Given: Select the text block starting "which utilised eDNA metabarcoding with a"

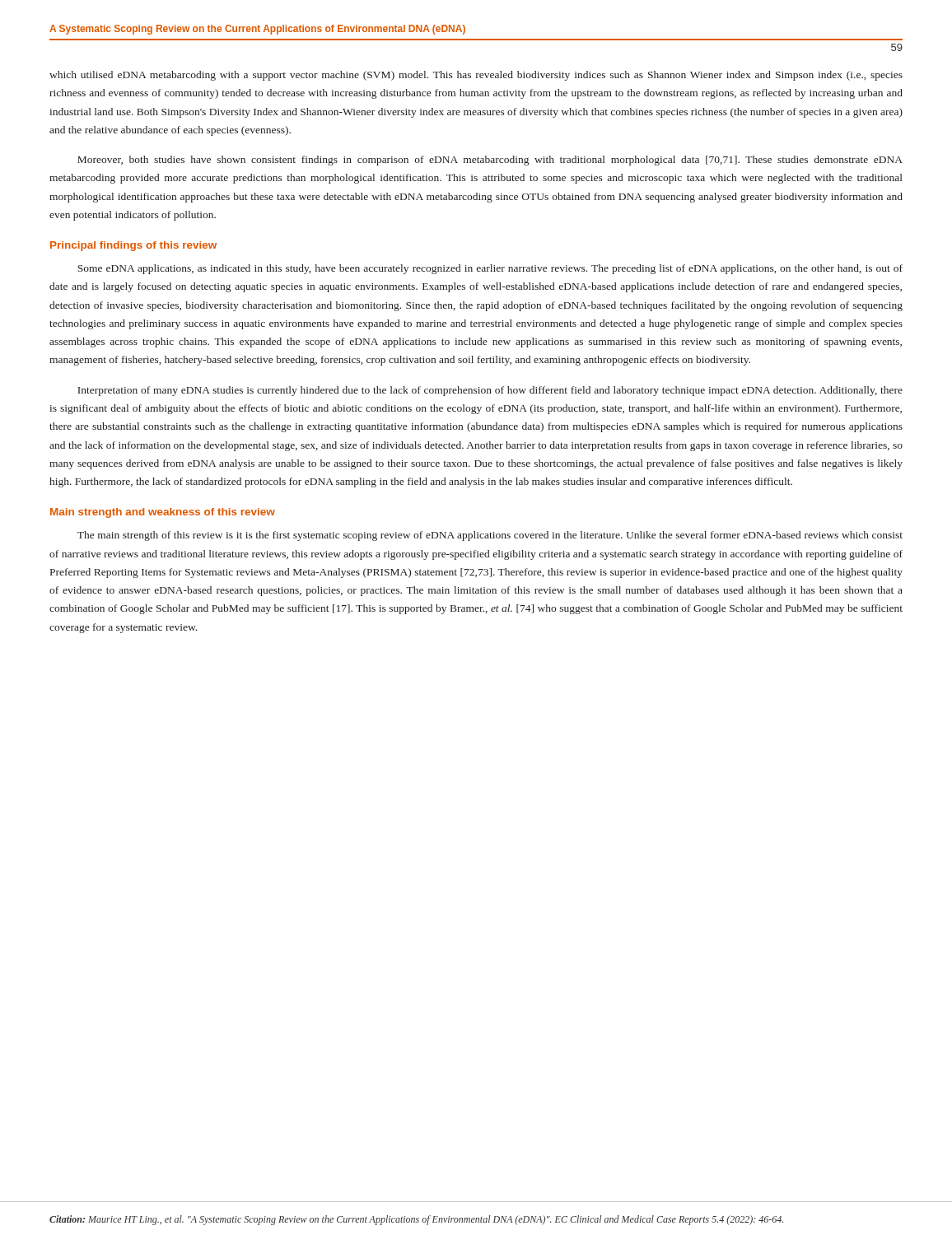Looking at the screenshot, I should [476, 103].
